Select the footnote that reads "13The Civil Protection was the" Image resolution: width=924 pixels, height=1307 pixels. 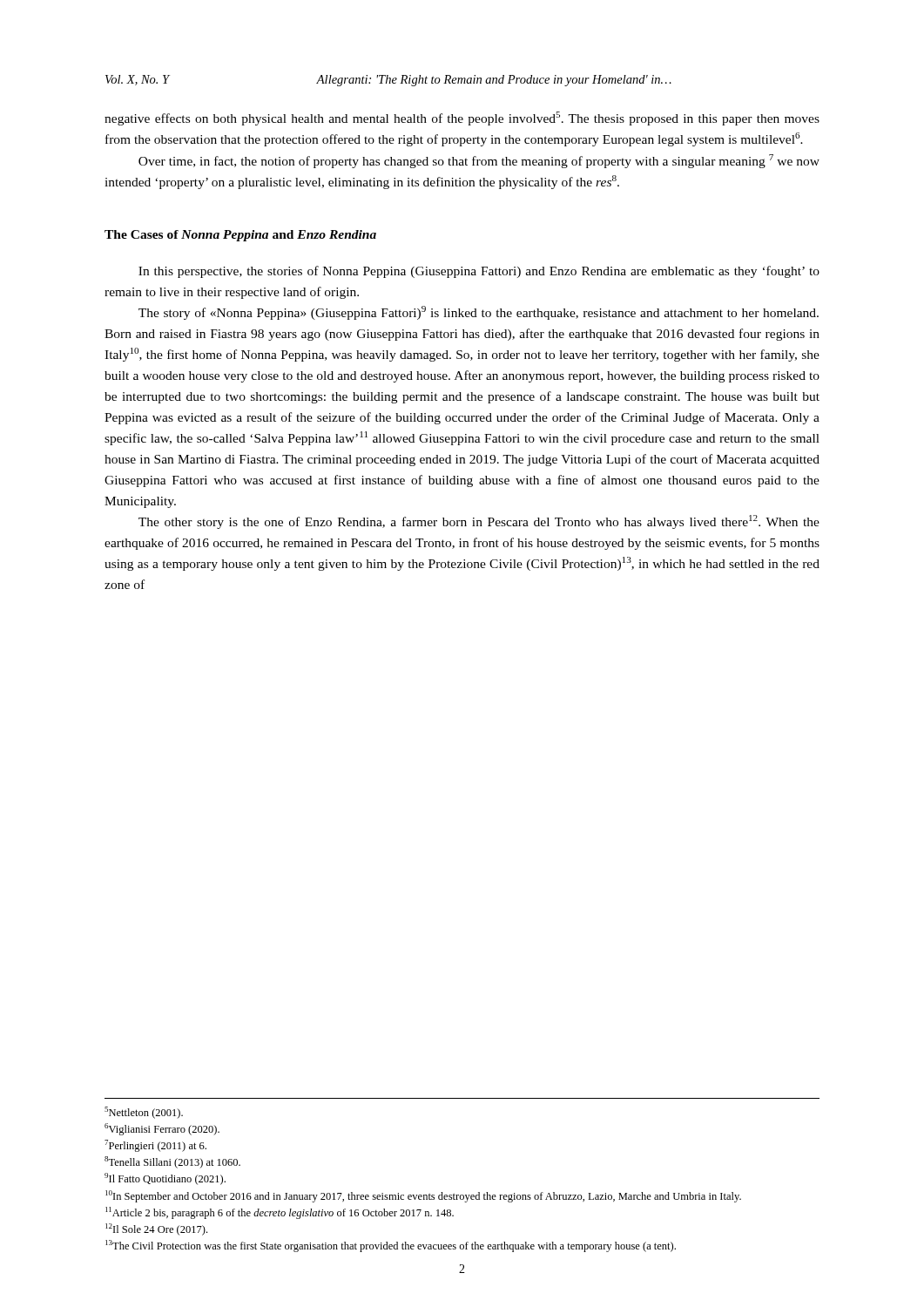(462, 1246)
